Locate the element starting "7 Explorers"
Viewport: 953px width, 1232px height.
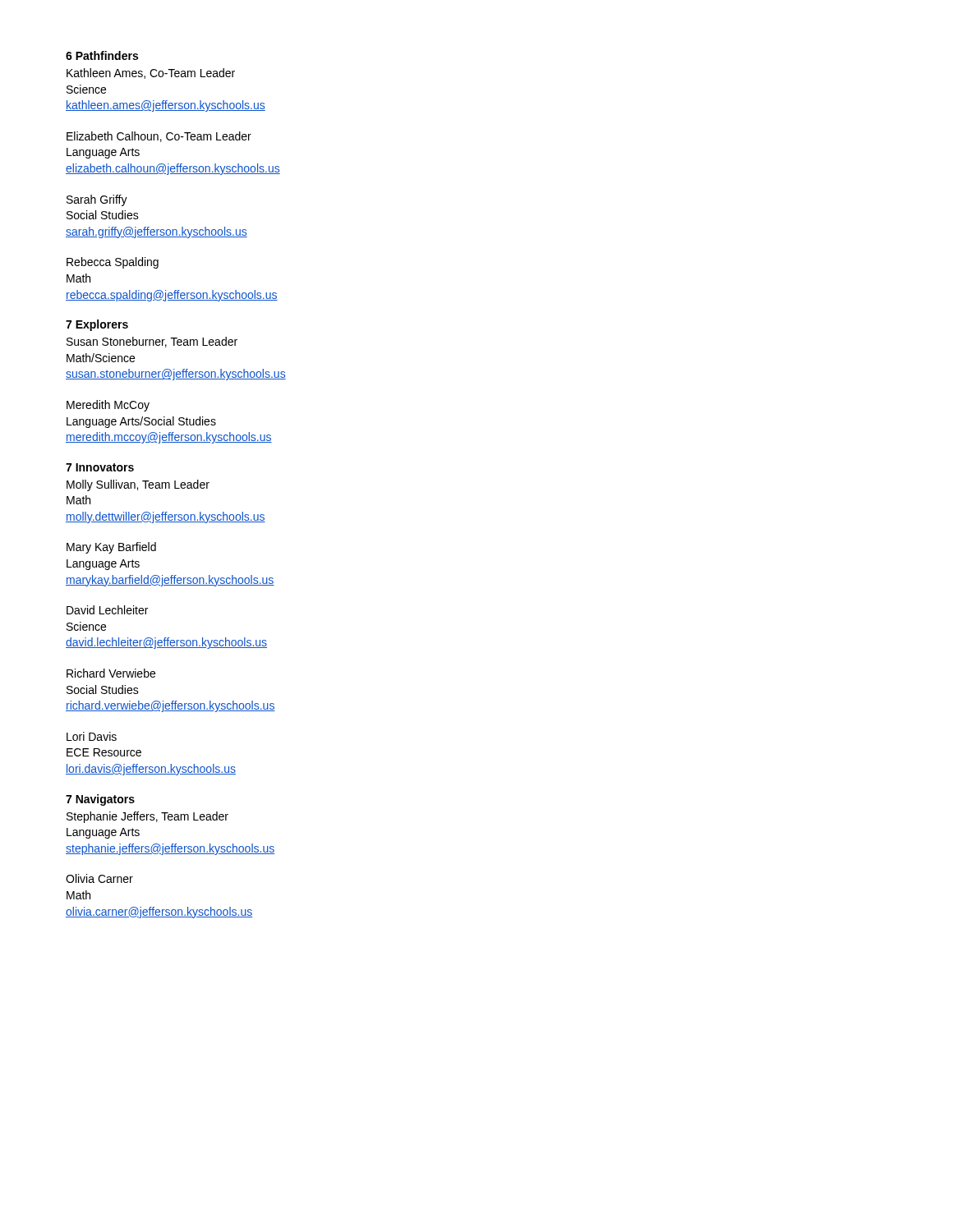pos(97,325)
